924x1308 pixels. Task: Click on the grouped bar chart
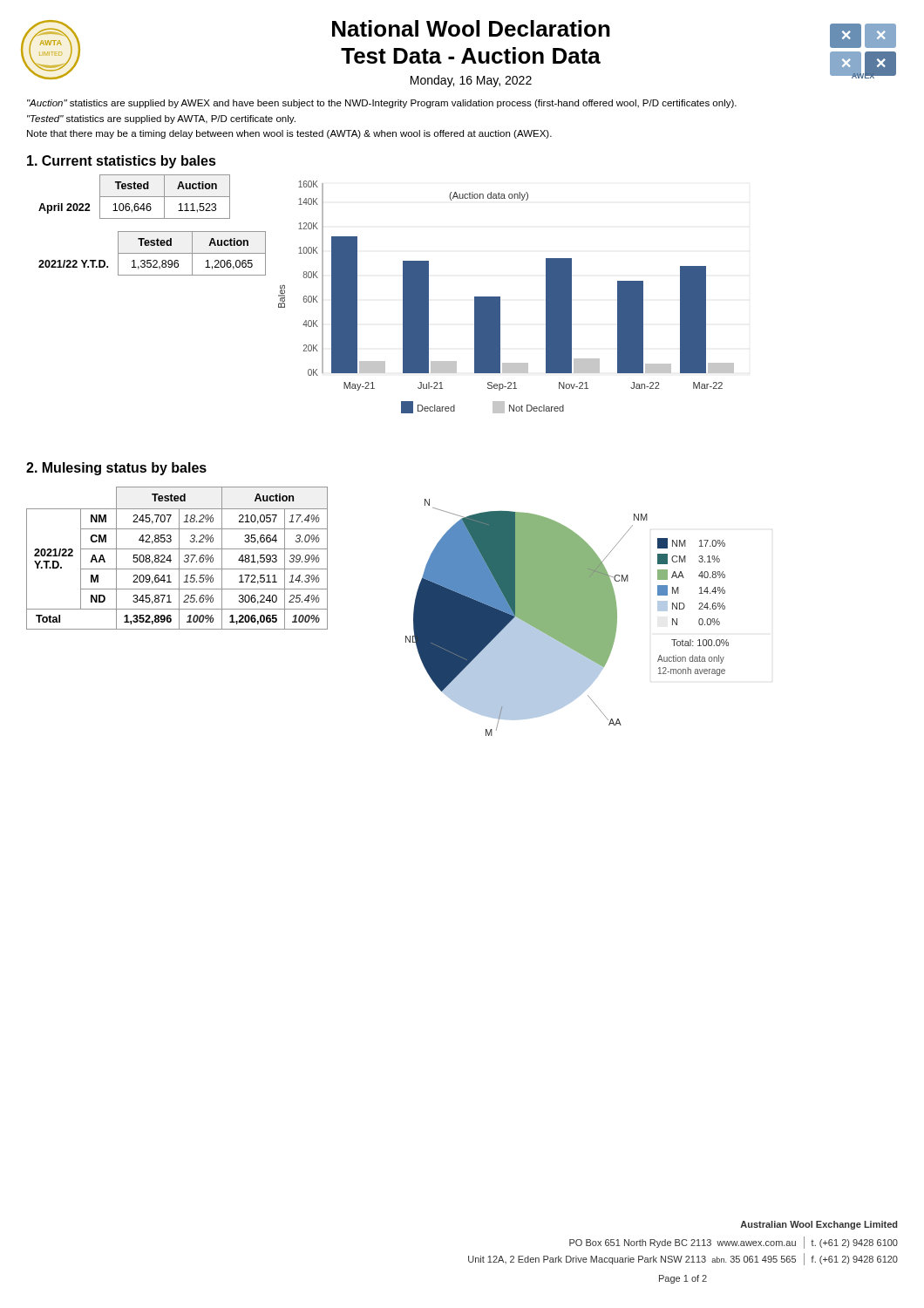pyautogui.click(x=591, y=298)
